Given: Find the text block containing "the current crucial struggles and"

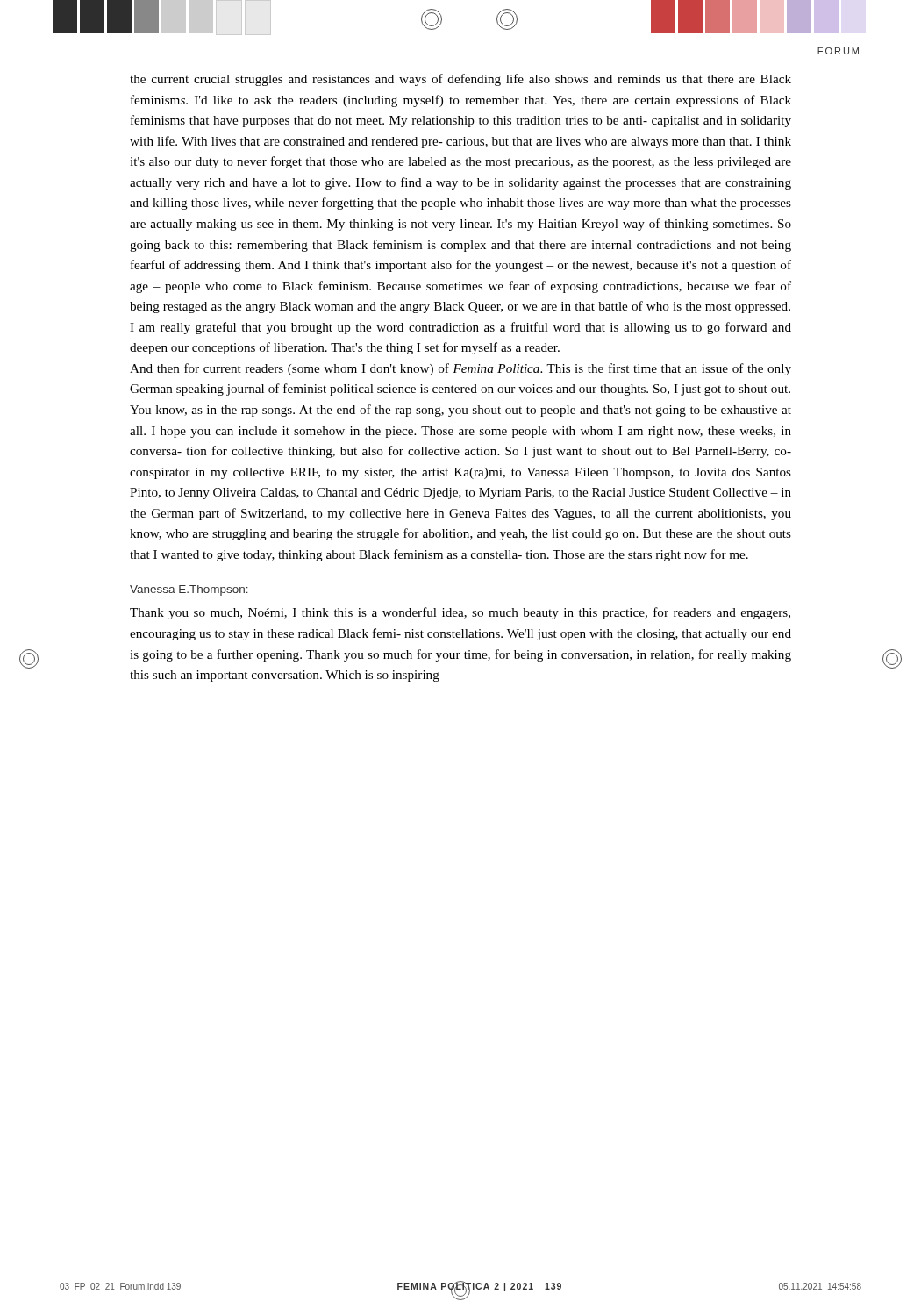Looking at the screenshot, I should (460, 316).
